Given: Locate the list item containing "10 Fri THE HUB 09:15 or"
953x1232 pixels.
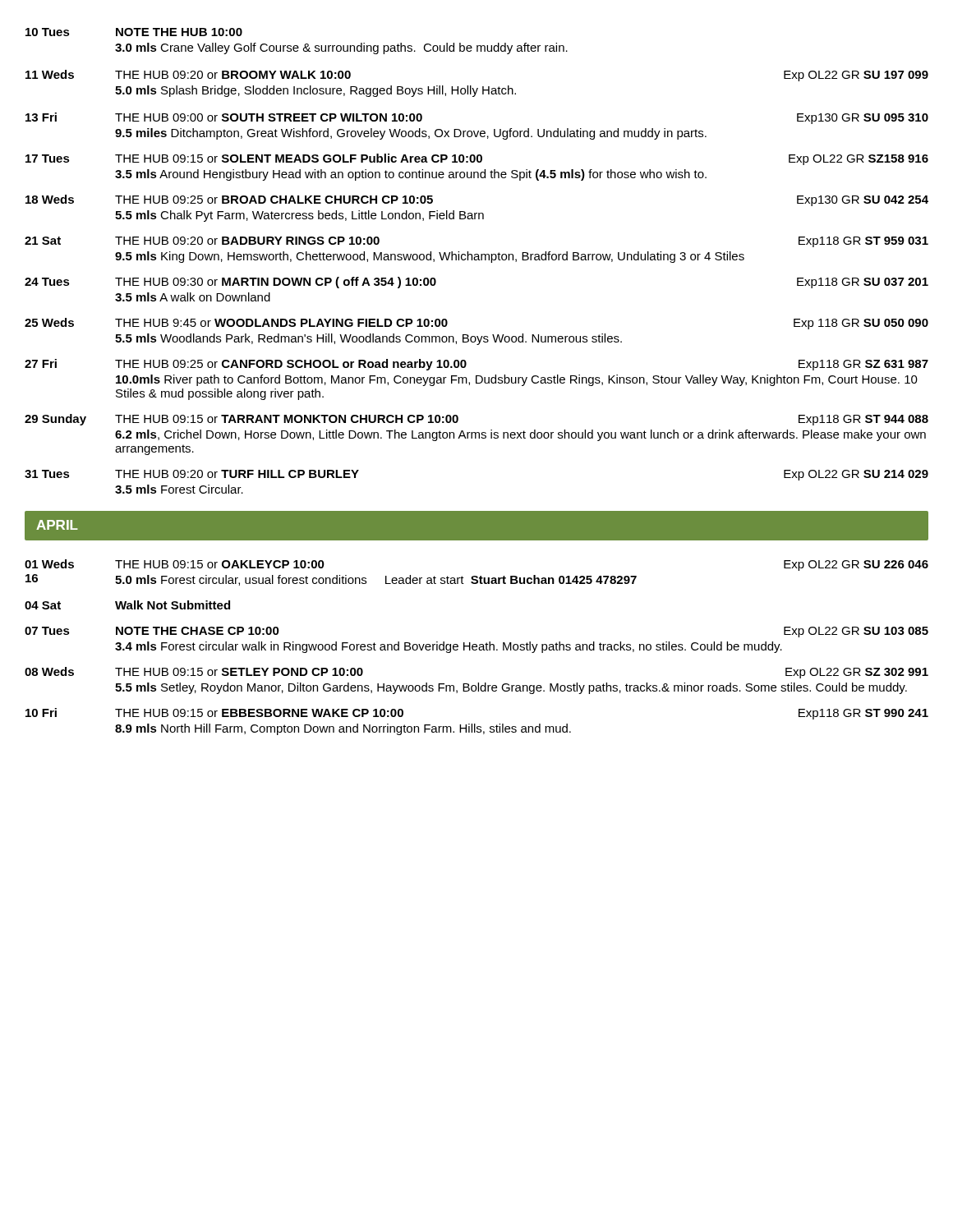Looking at the screenshot, I should pyautogui.click(x=476, y=720).
